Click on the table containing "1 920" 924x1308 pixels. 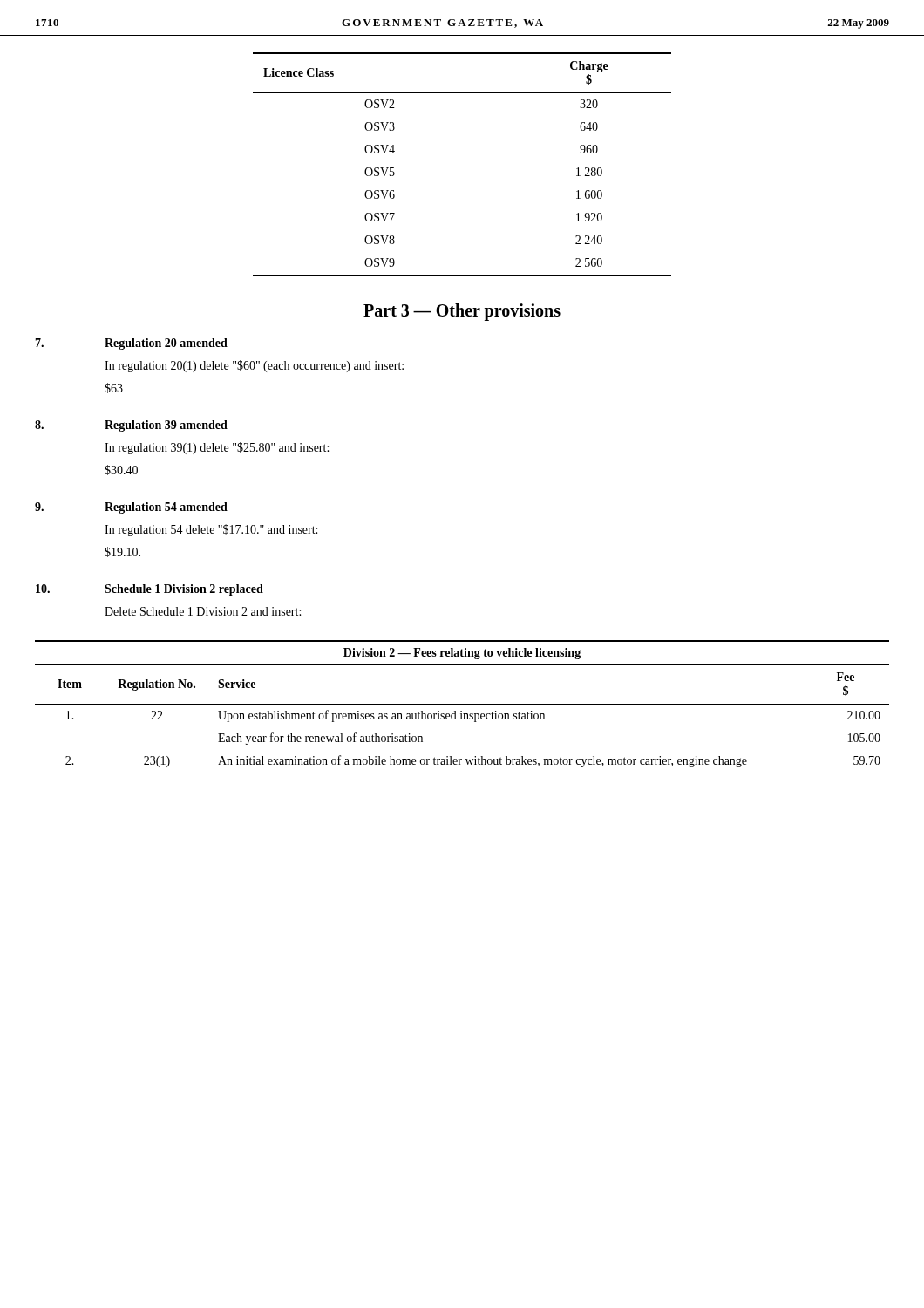[x=462, y=164]
